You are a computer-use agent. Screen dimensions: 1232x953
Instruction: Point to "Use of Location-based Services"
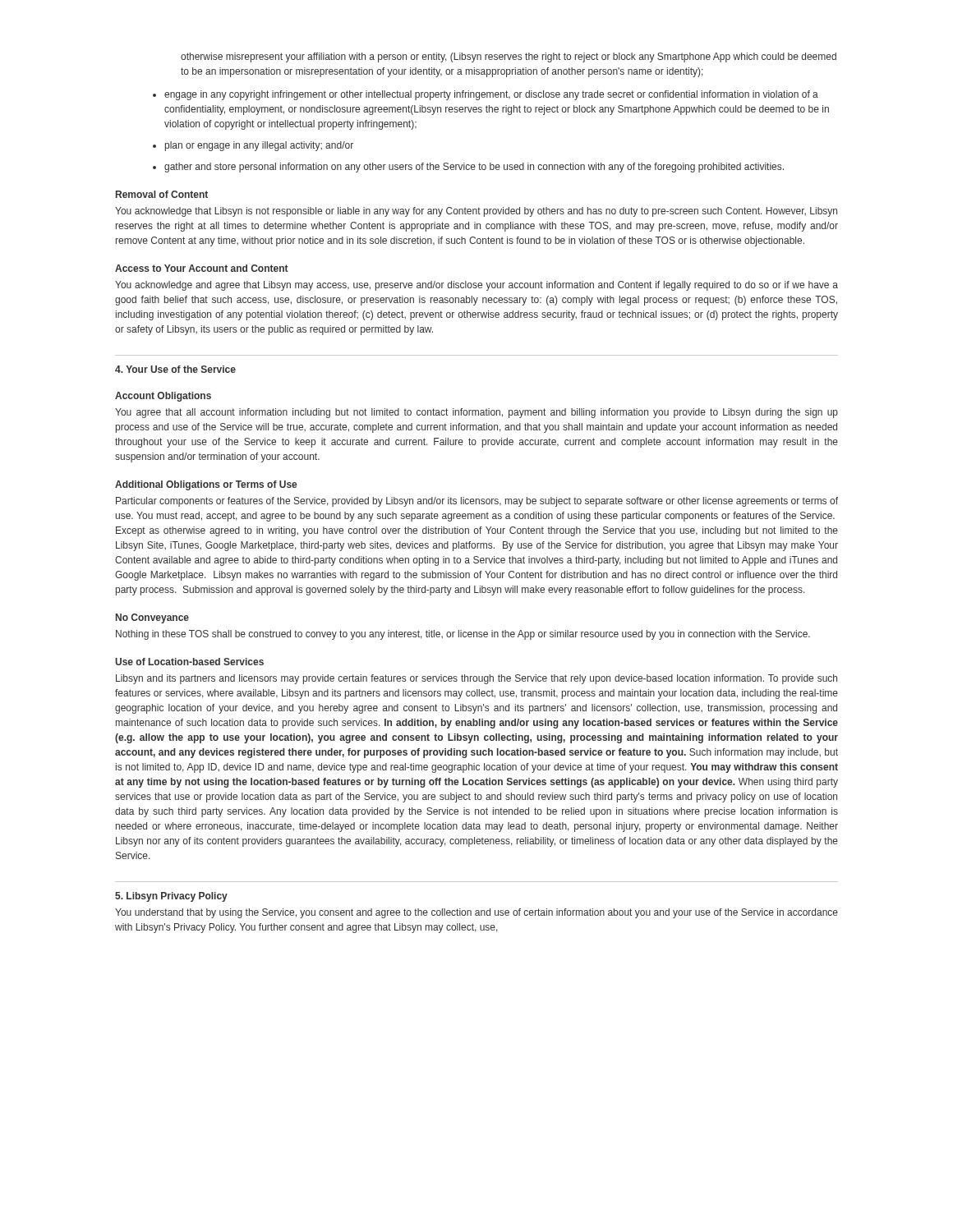(190, 662)
